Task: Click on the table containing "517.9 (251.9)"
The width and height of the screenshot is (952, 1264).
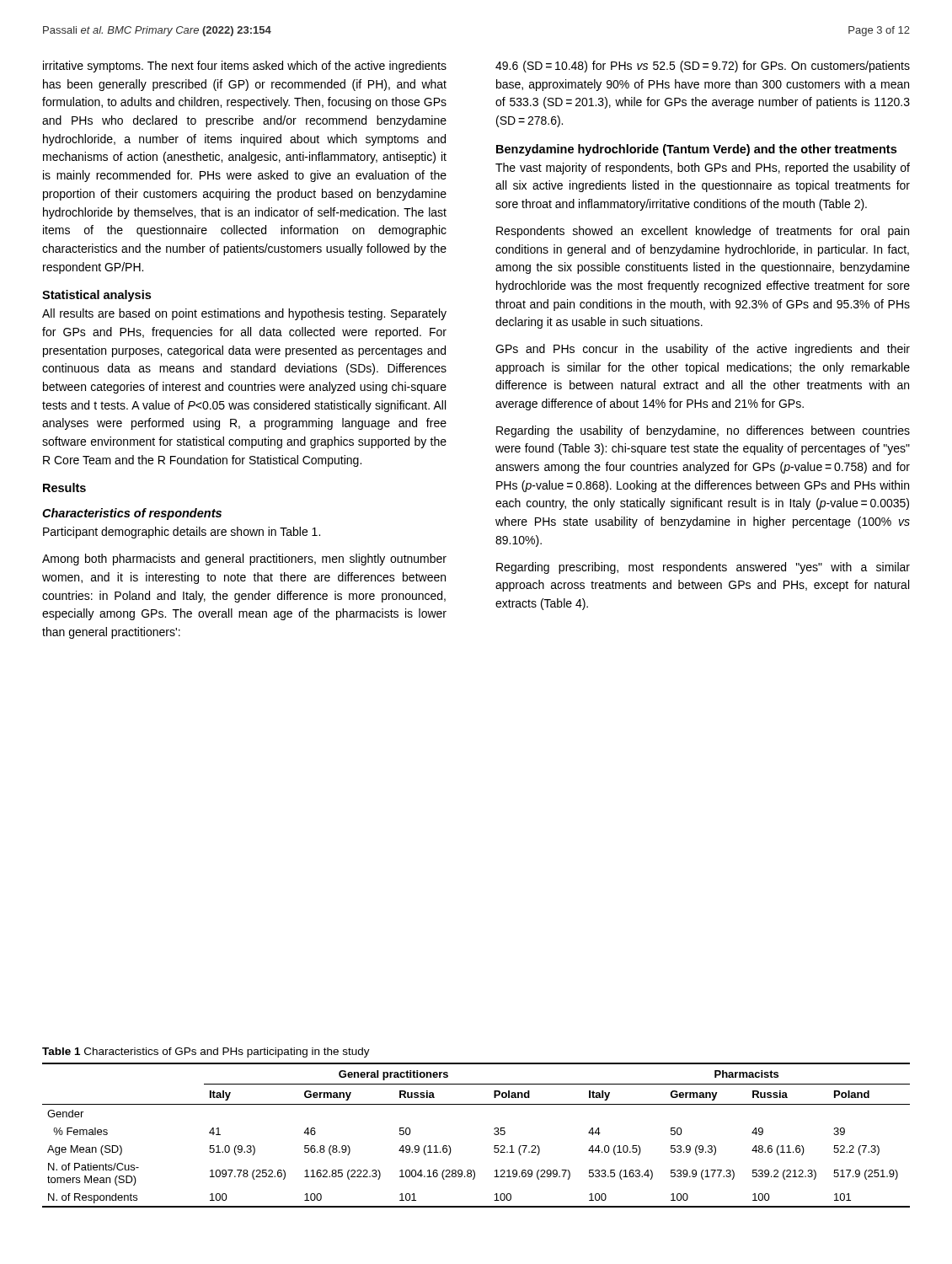Action: (476, 1135)
